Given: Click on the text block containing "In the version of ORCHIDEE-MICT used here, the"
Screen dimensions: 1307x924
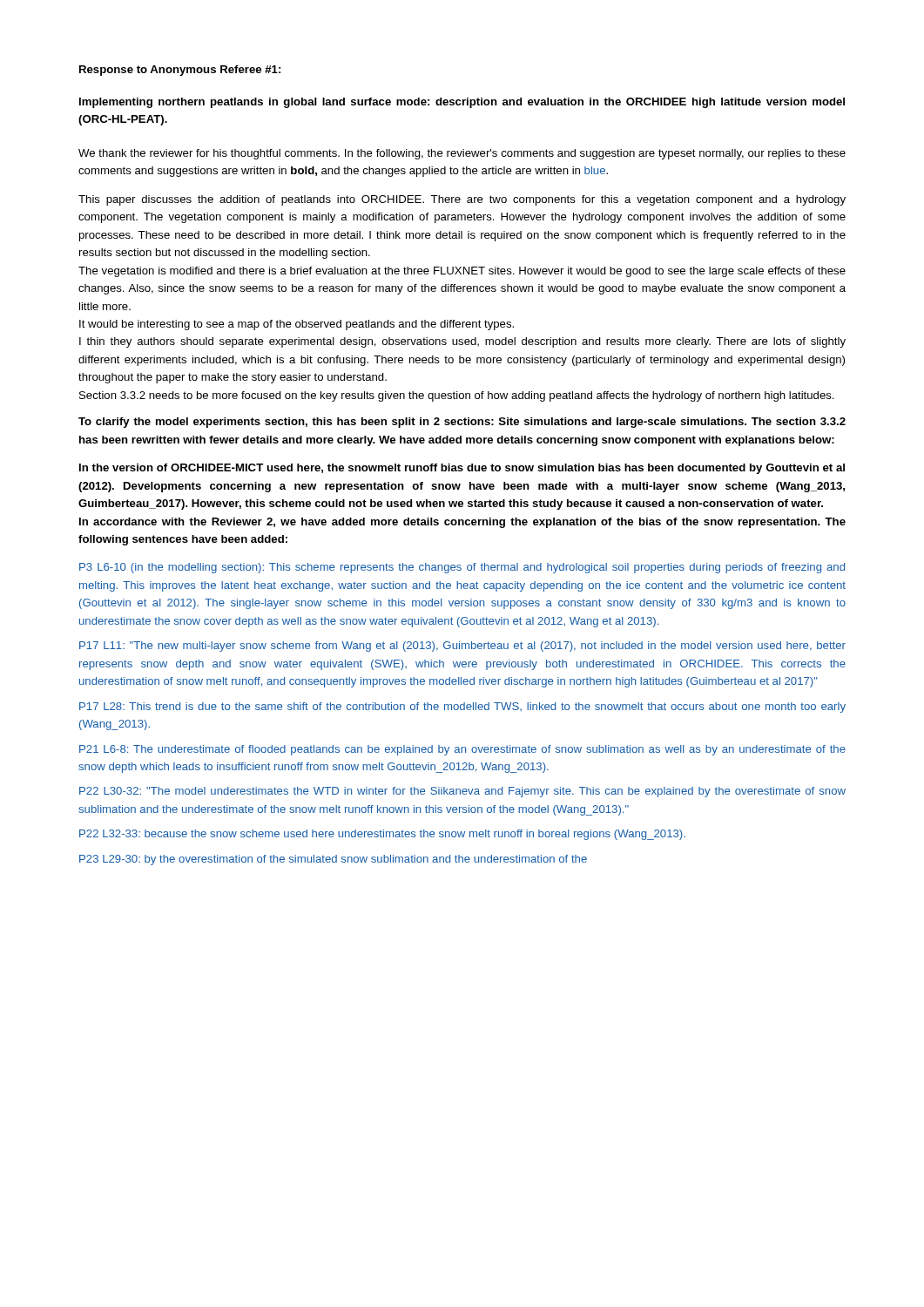Looking at the screenshot, I should point(462,503).
